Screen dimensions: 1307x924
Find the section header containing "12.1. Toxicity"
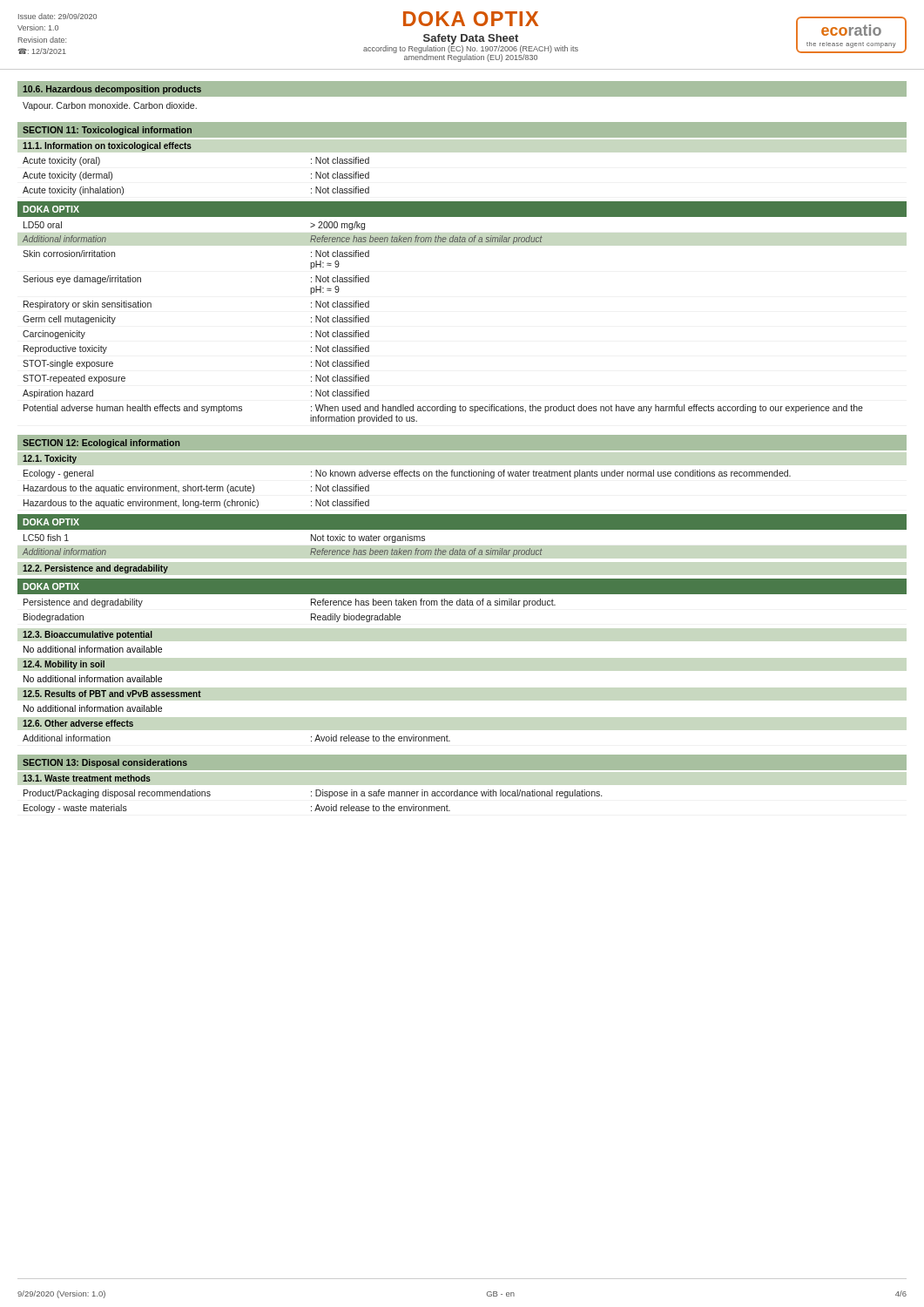coord(50,459)
